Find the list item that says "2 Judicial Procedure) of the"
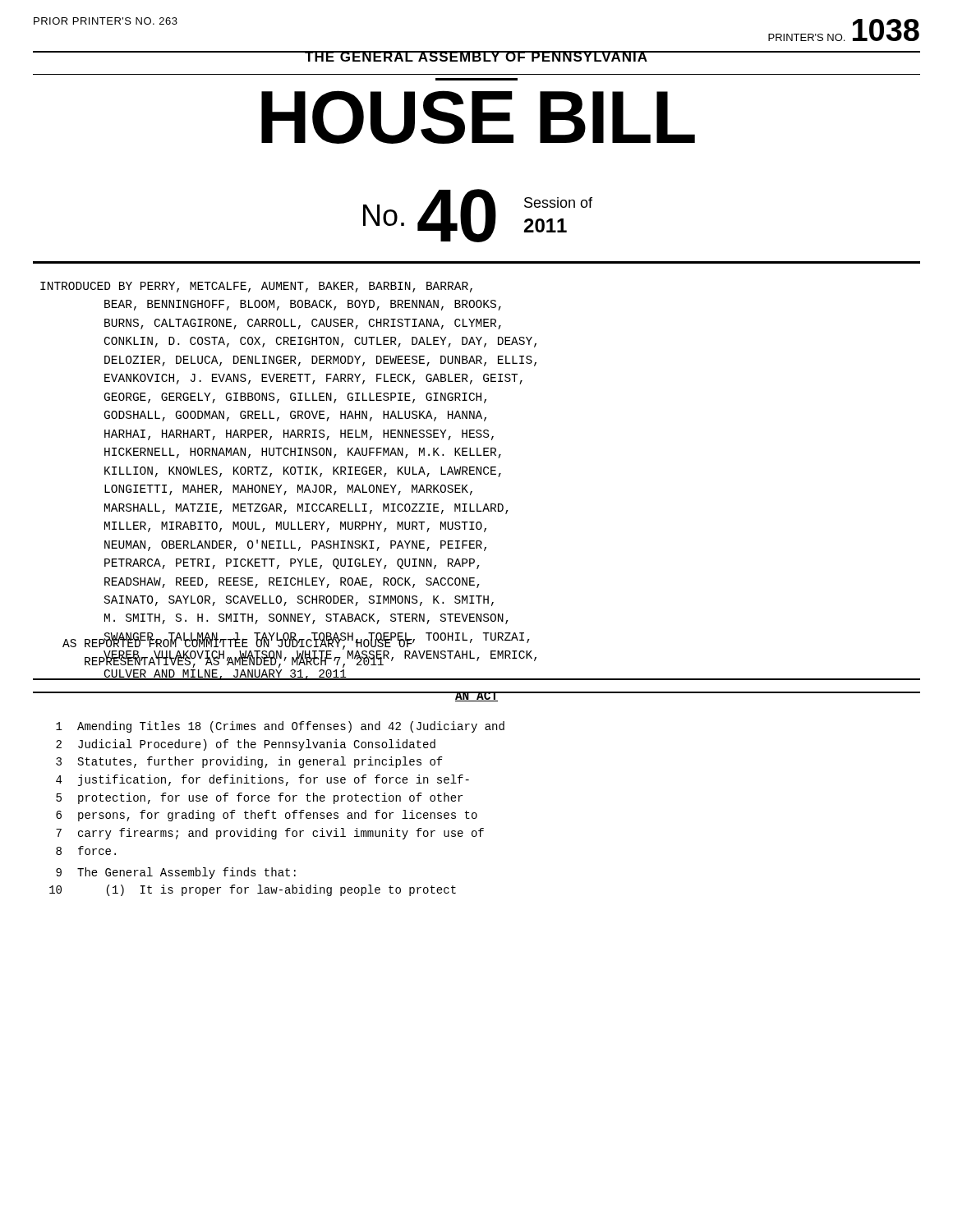 246,745
